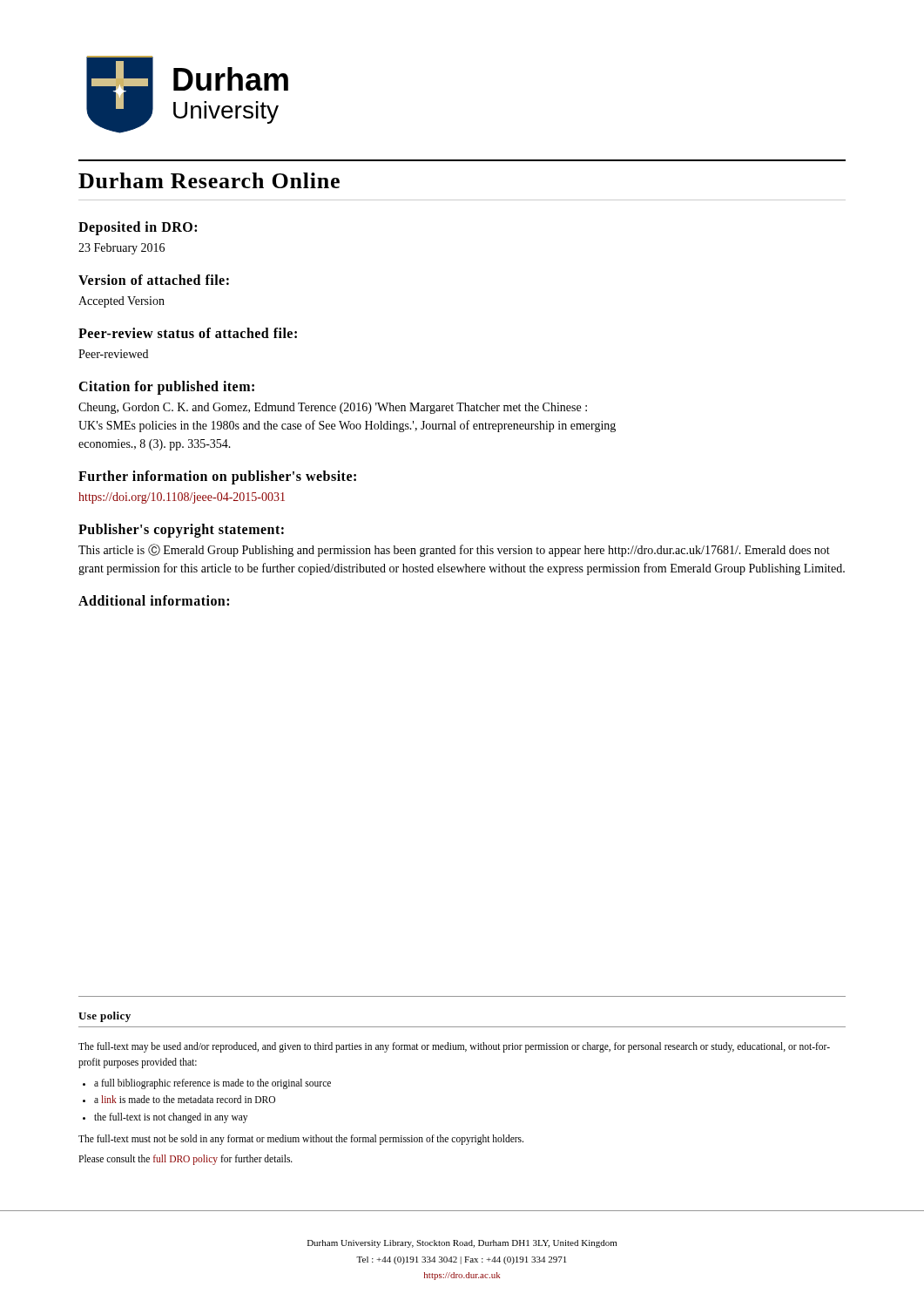Navigate to the region starting "Additional information:"
Viewport: 924px width, 1307px height.
point(154,600)
